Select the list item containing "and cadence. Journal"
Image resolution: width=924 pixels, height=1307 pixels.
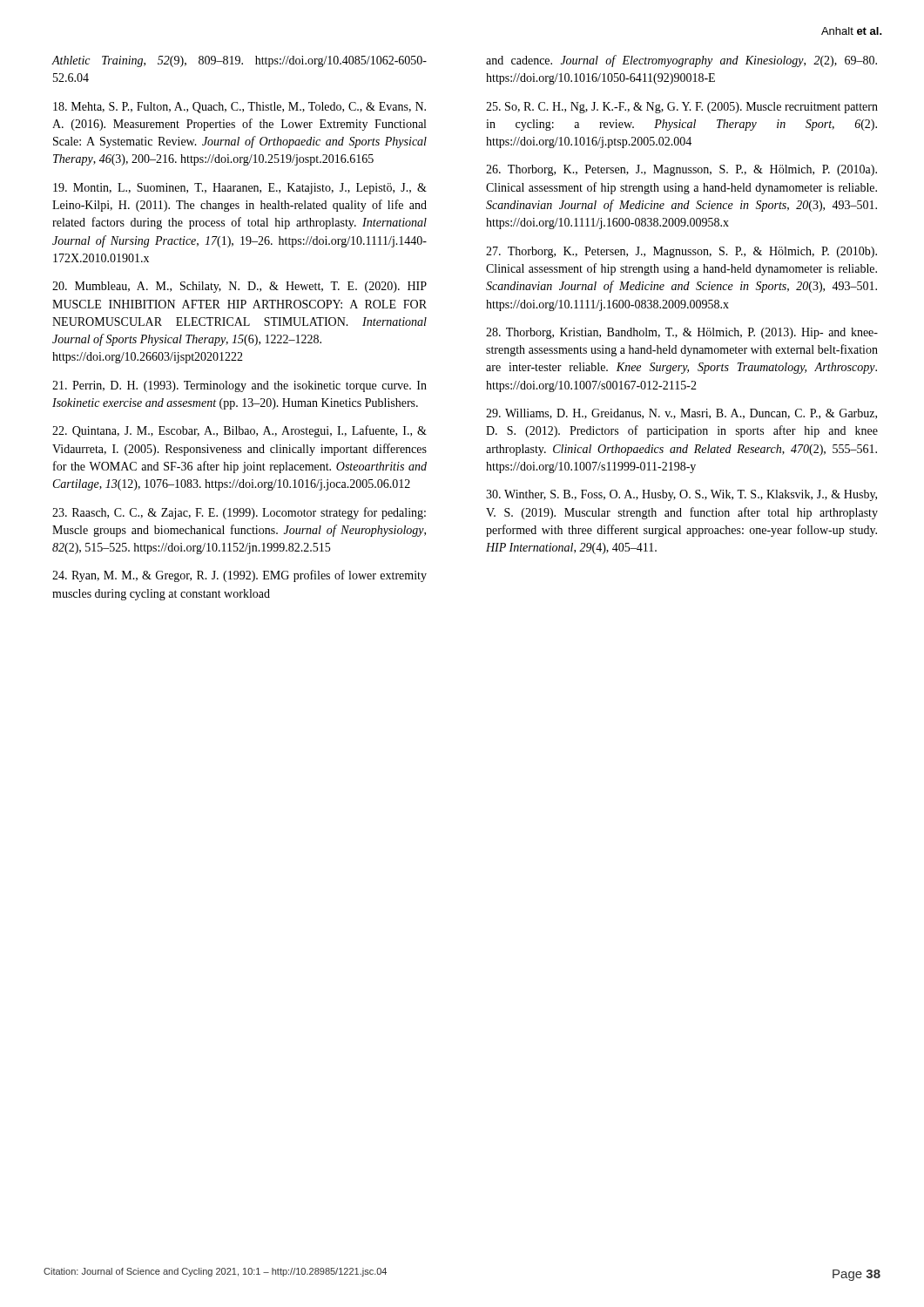click(x=682, y=69)
